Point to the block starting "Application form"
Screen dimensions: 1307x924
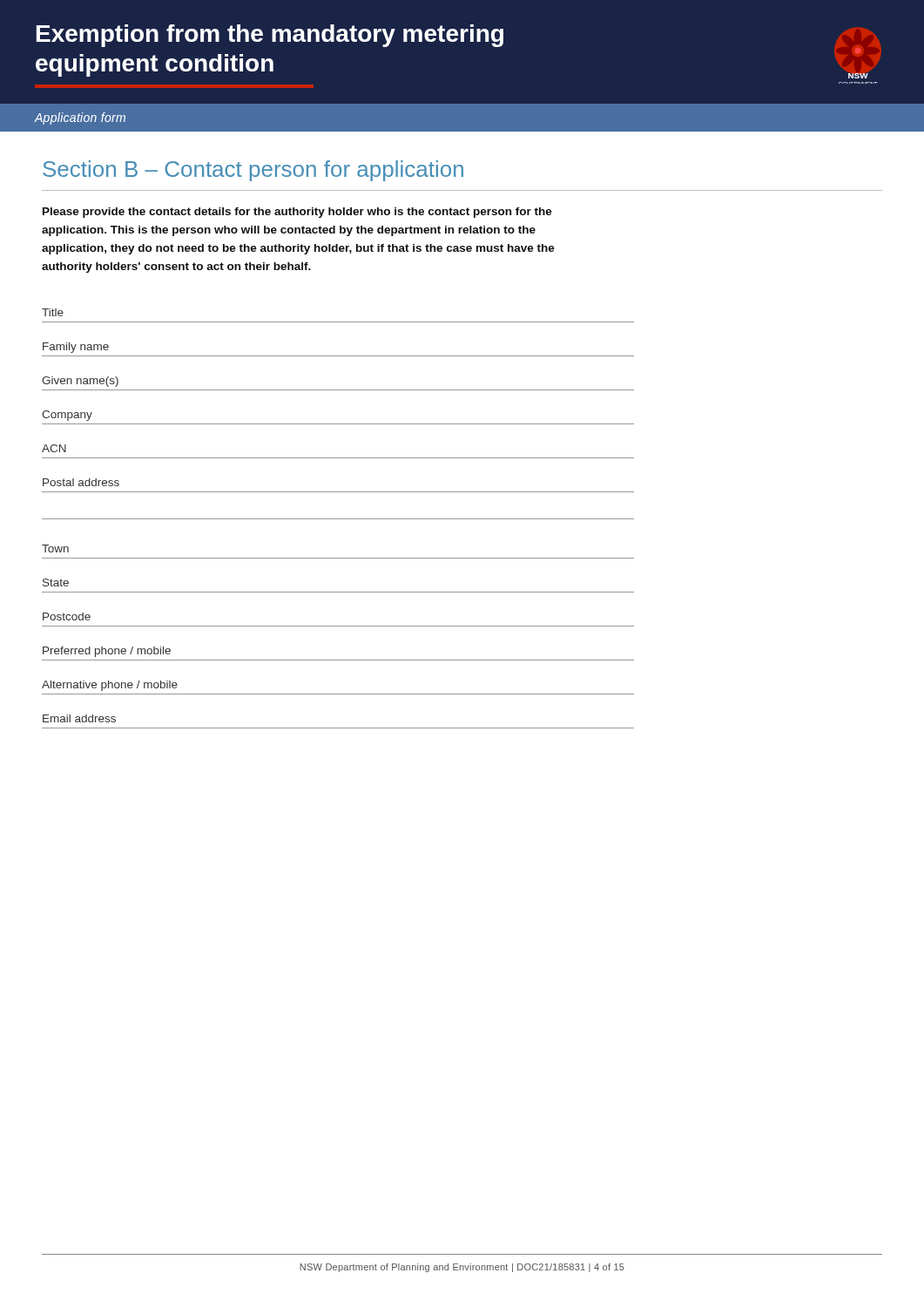click(x=80, y=118)
